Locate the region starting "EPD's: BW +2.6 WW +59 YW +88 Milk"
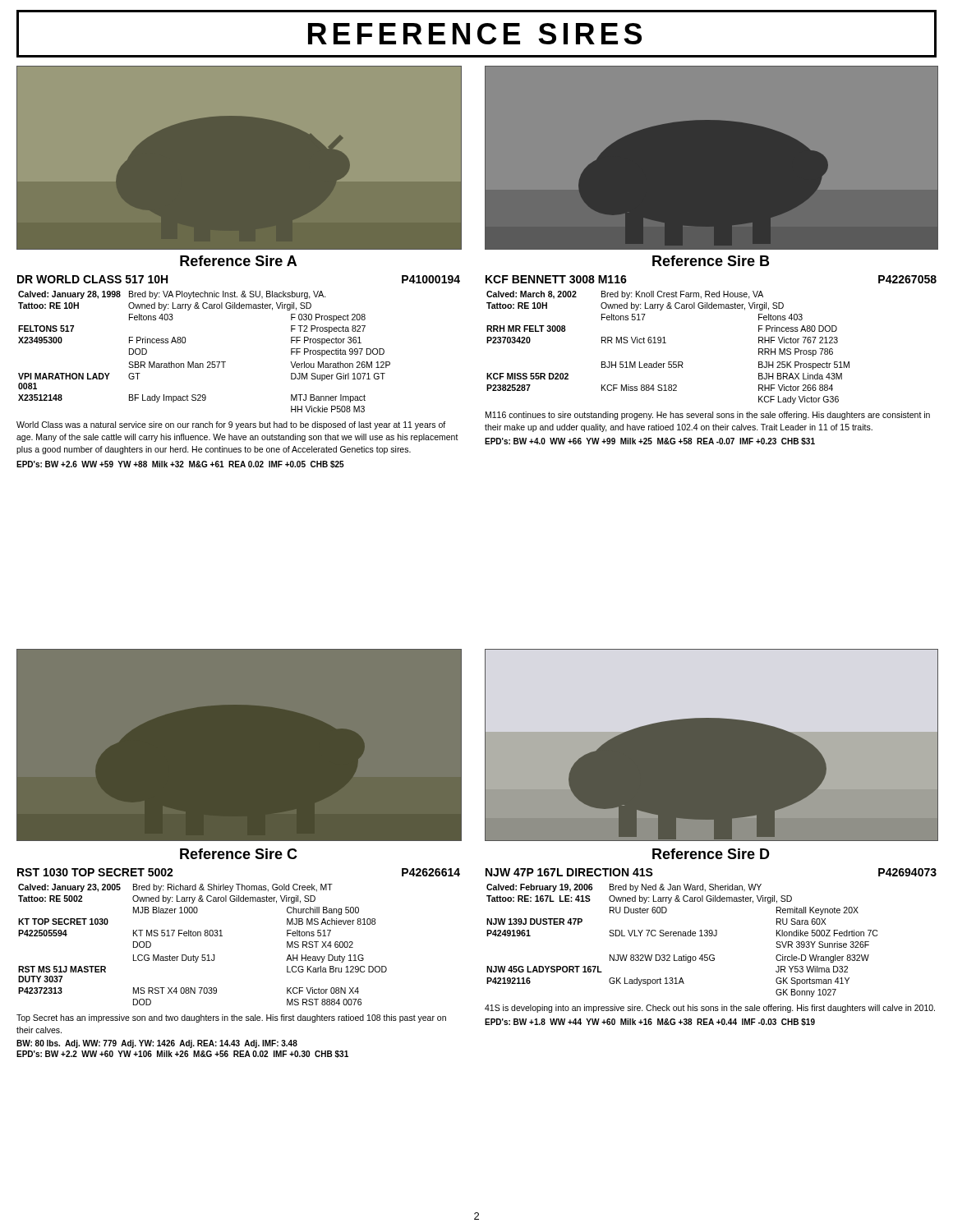Viewport: 953px width, 1232px height. click(x=180, y=464)
